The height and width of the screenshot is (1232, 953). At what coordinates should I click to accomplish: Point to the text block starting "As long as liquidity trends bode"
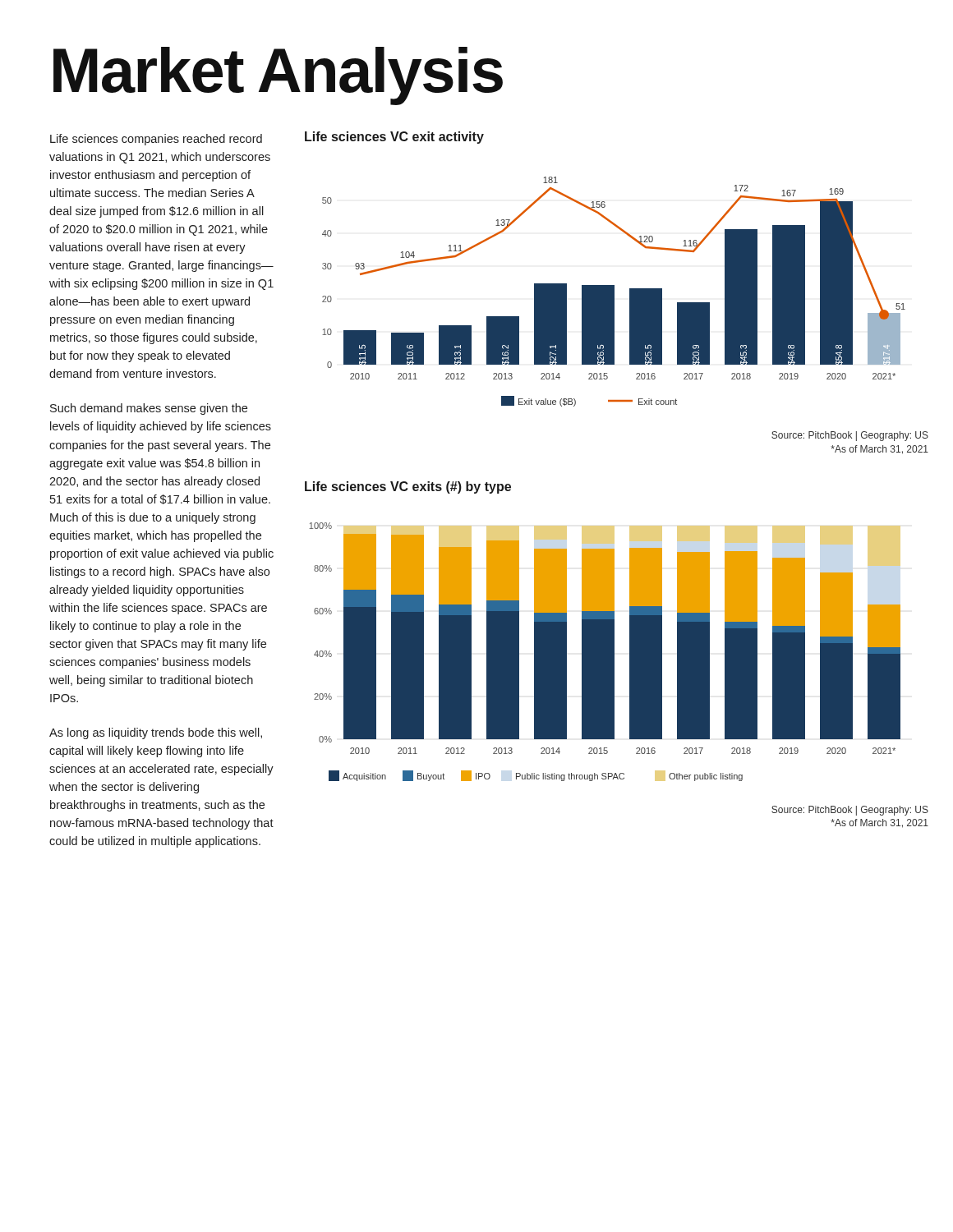(161, 787)
